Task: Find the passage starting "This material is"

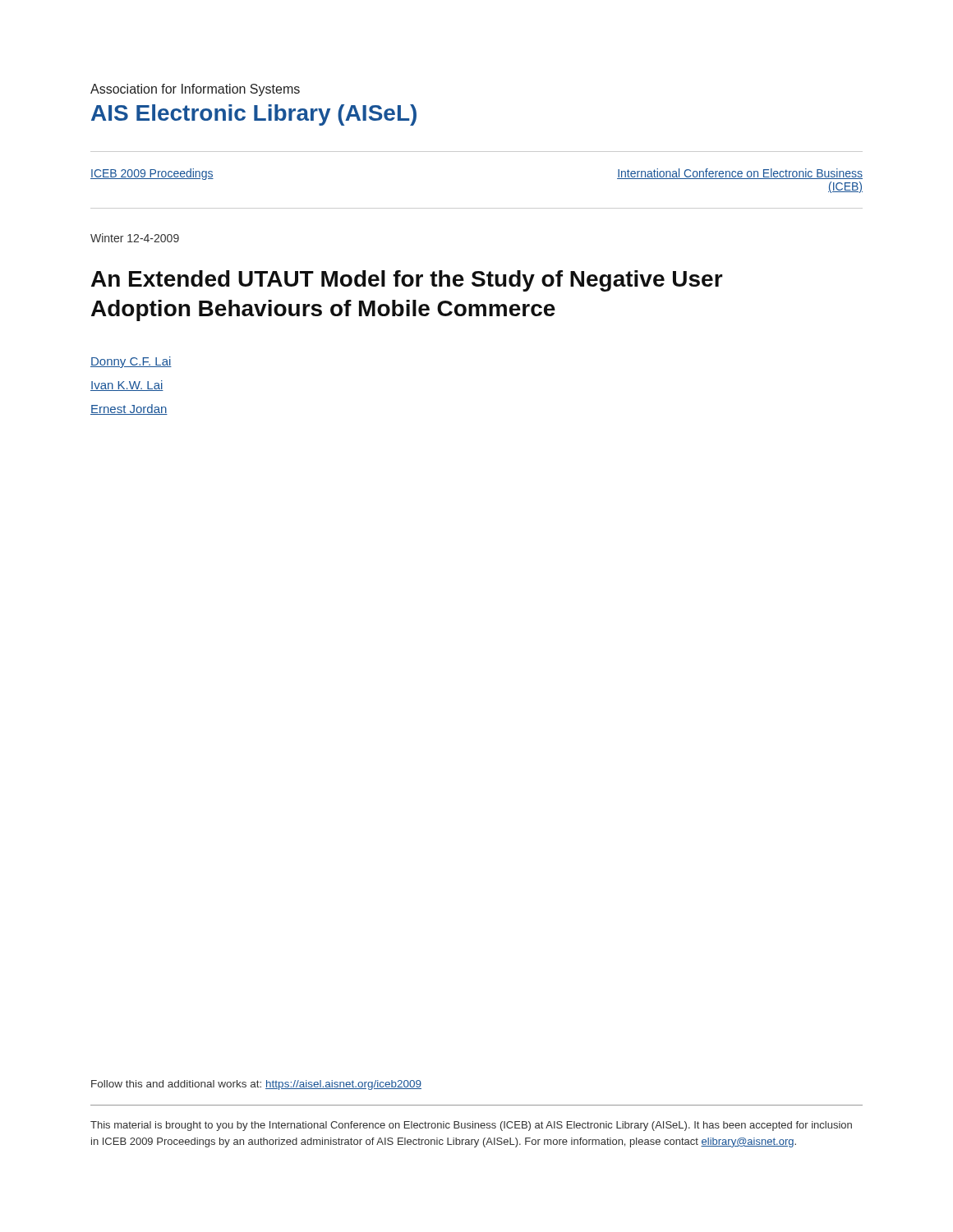Action: tap(471, 1133)
